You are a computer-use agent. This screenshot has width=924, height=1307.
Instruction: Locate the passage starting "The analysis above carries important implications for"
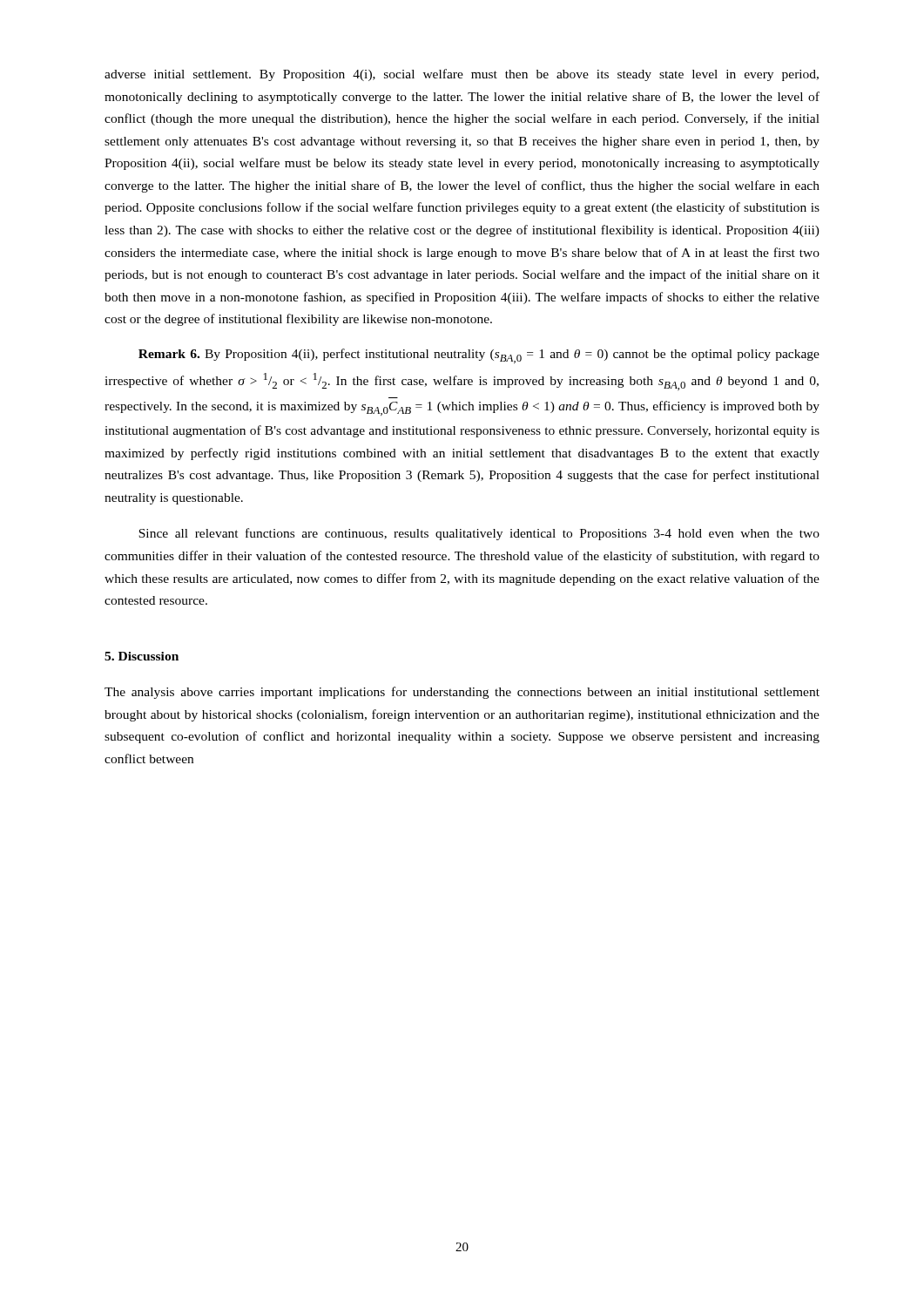462,725
